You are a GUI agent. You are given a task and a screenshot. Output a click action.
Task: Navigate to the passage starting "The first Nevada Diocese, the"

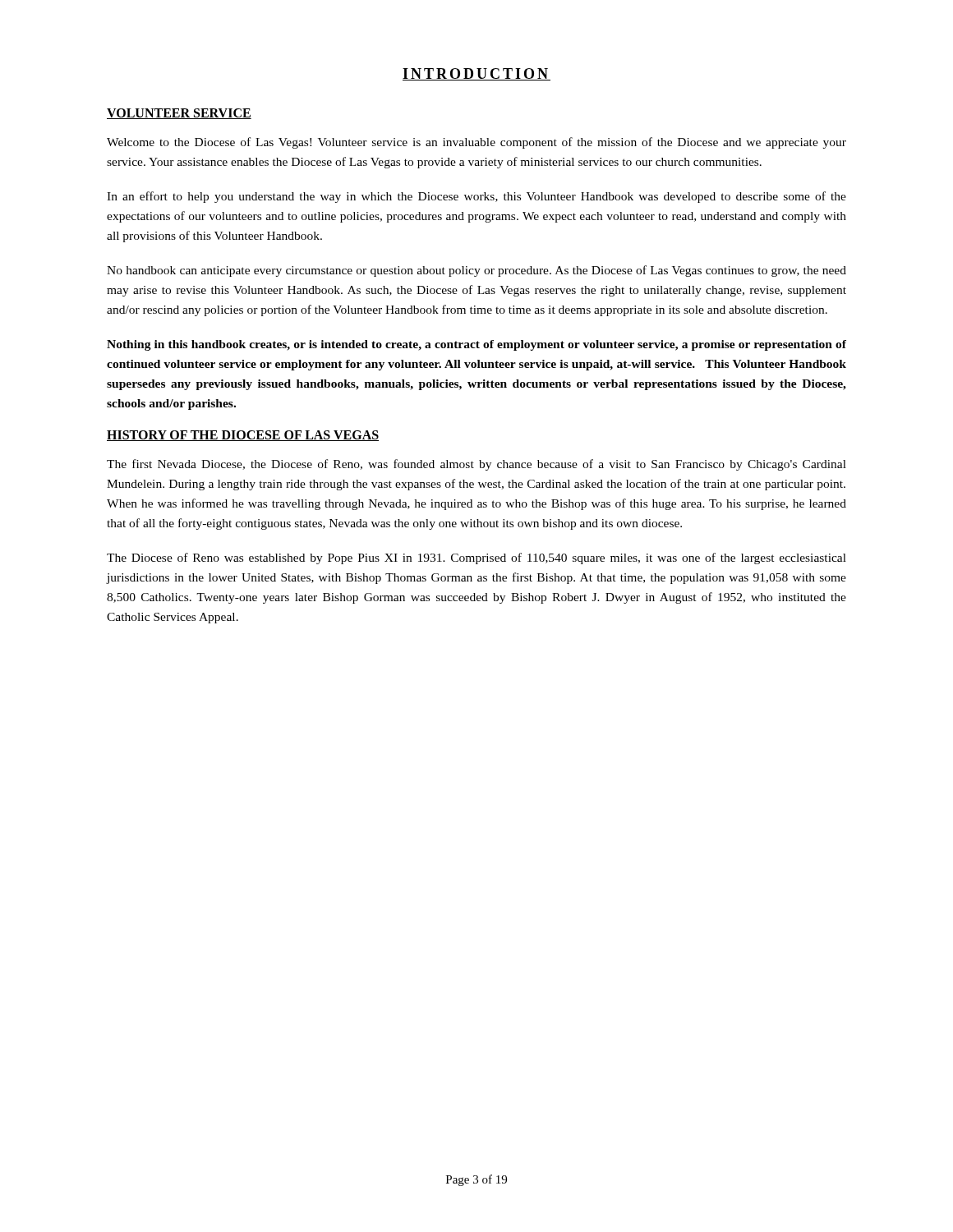coord(476,493)
